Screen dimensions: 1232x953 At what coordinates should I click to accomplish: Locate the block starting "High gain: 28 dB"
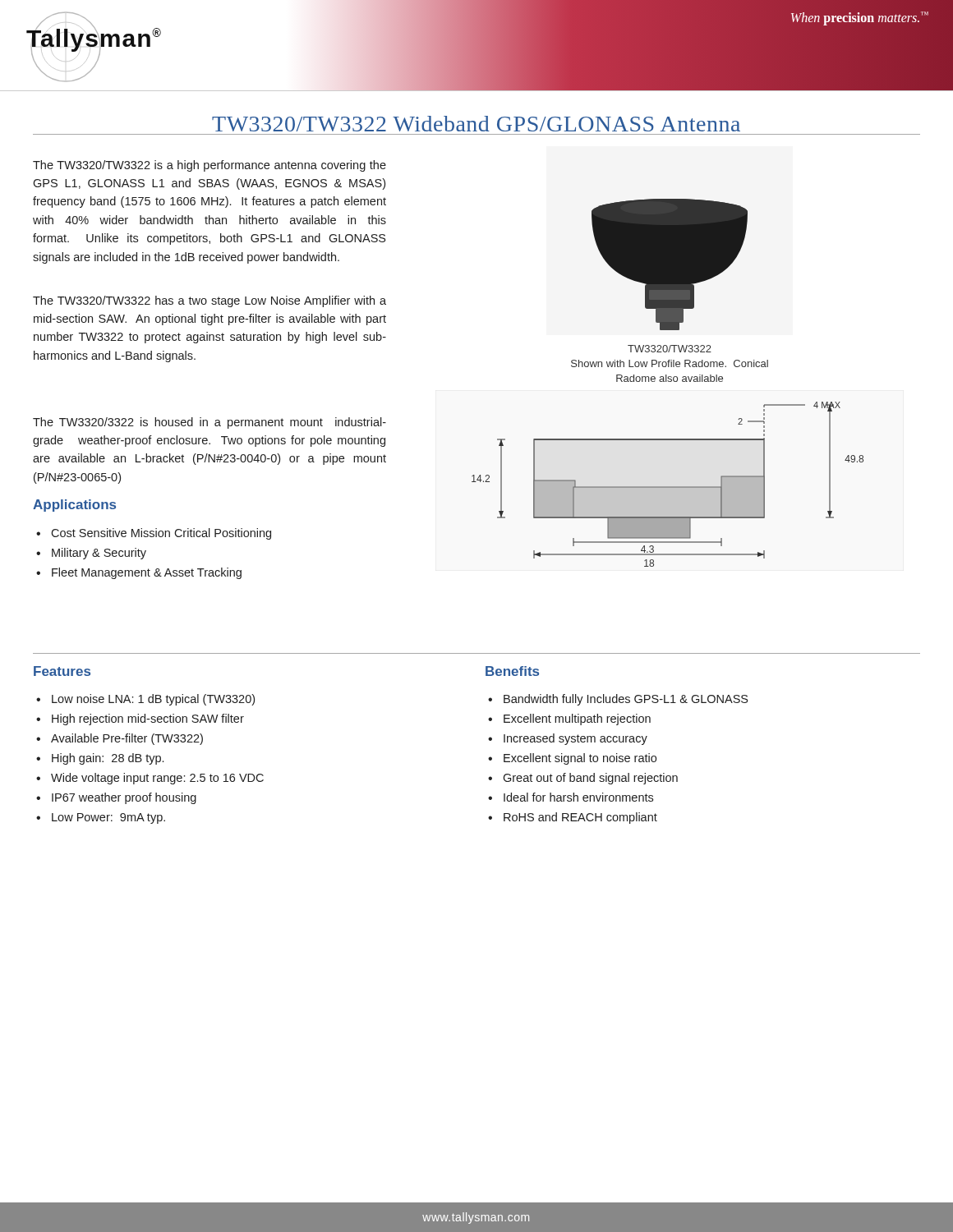tap(100, 759)
